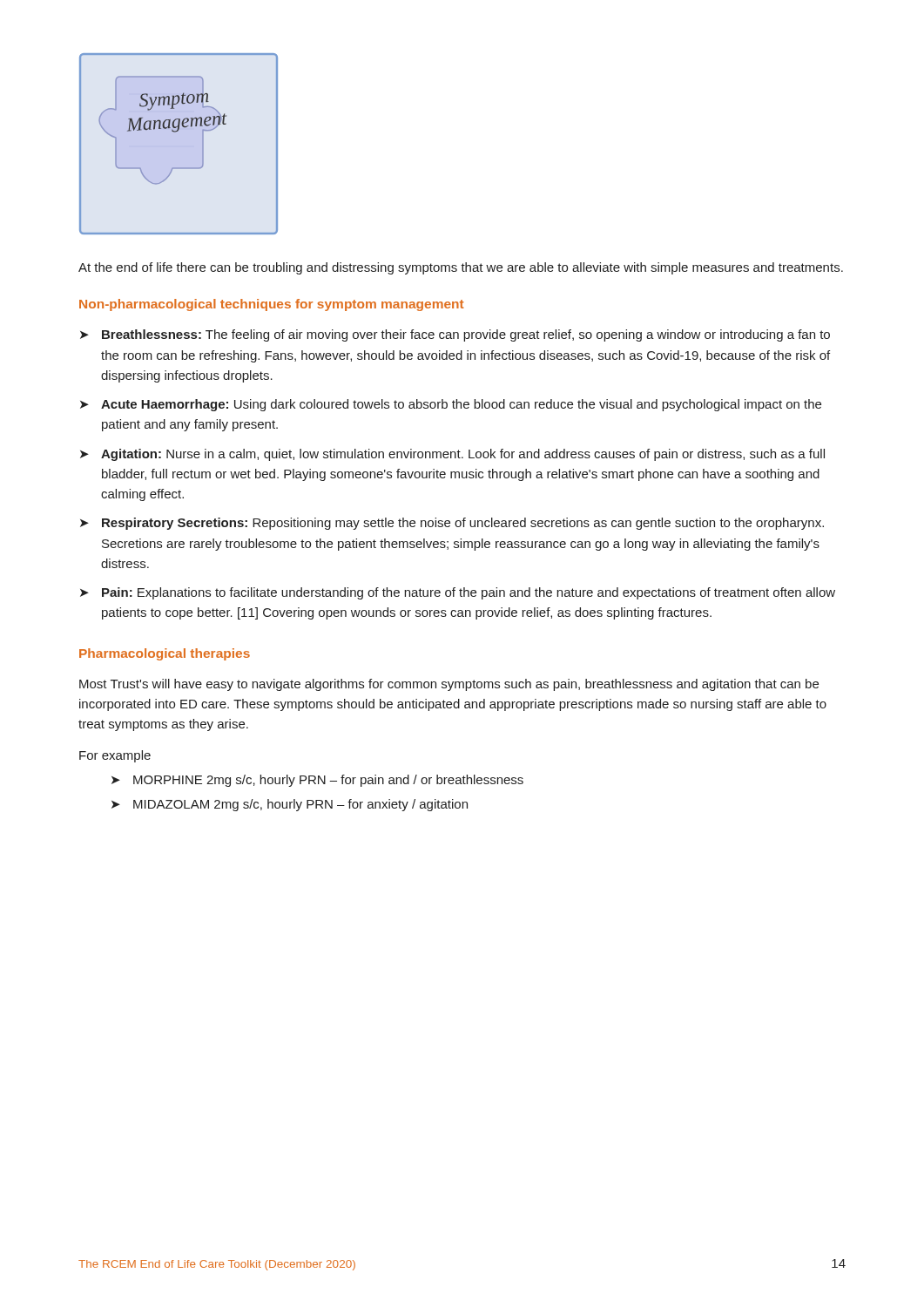Find the text block containing "Most Trust's will have easy"
The height and width of the screenshot is (1307, 924).
[452, 703]
